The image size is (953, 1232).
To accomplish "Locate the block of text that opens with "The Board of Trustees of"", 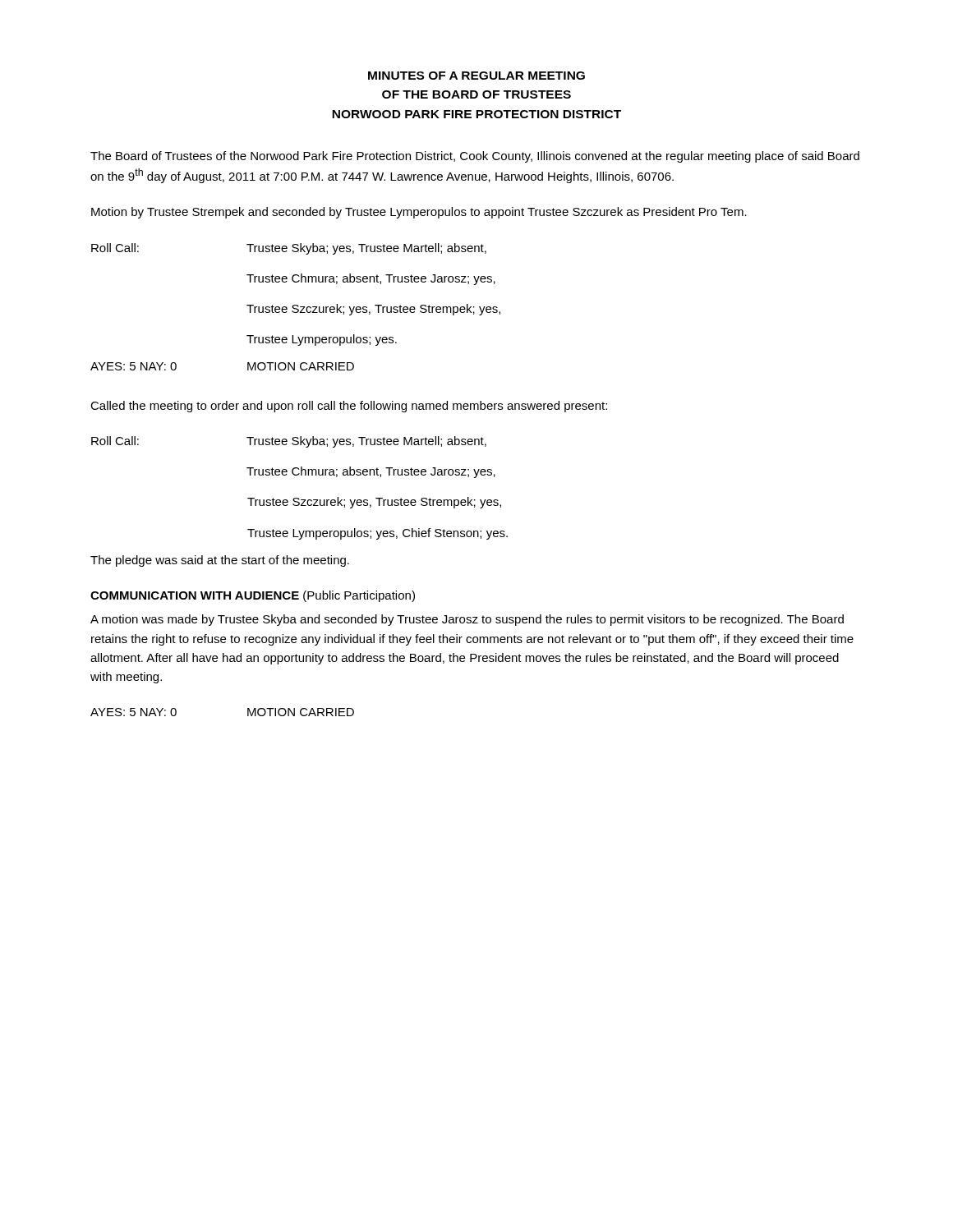I will [475, 166].
